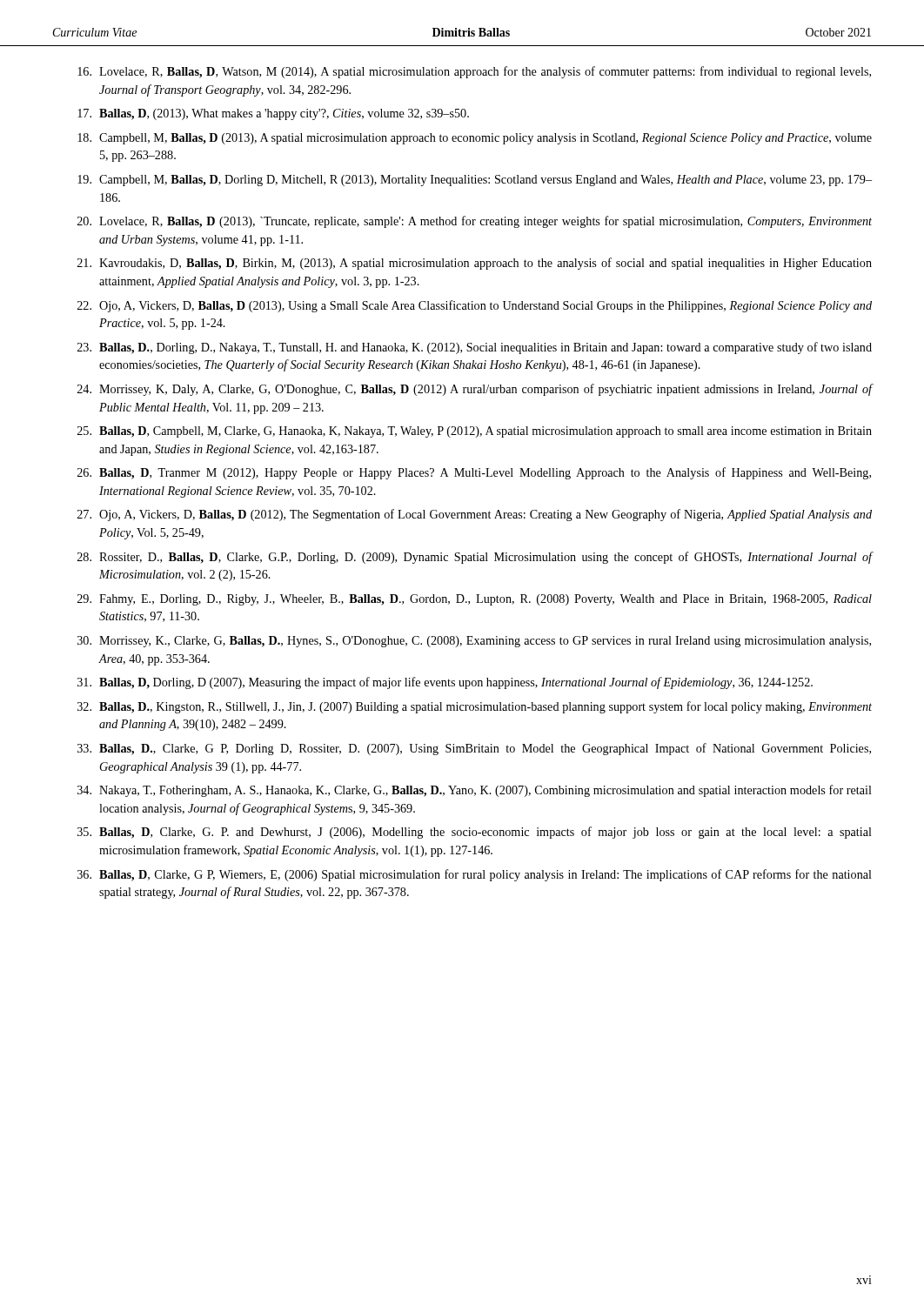
Task: Where is the passage that starts "17. Ballas, D, (2013), What makes"?
Action: pyautogui.click(x=462, y=114)
